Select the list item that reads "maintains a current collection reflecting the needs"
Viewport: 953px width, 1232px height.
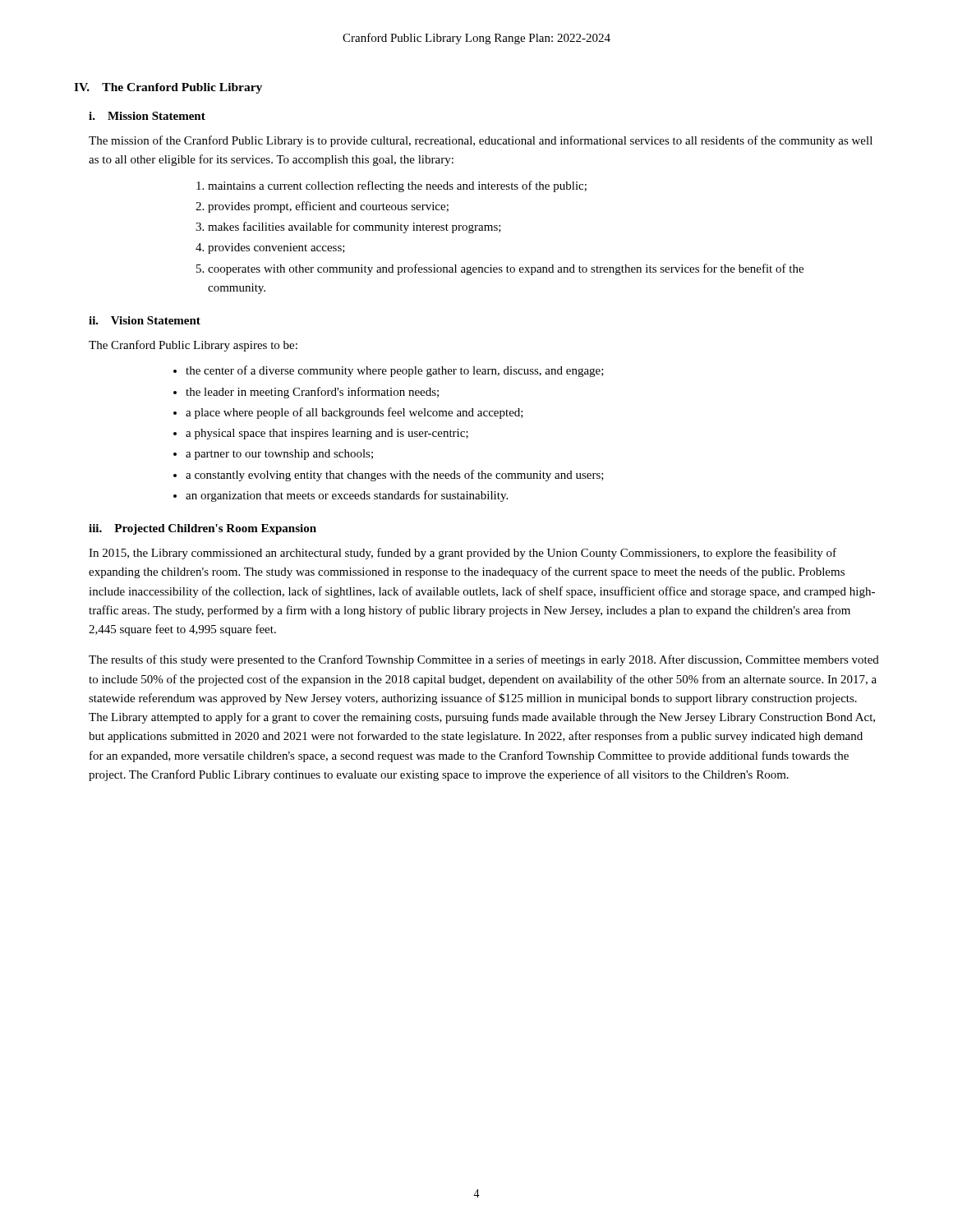click(496, 186)
